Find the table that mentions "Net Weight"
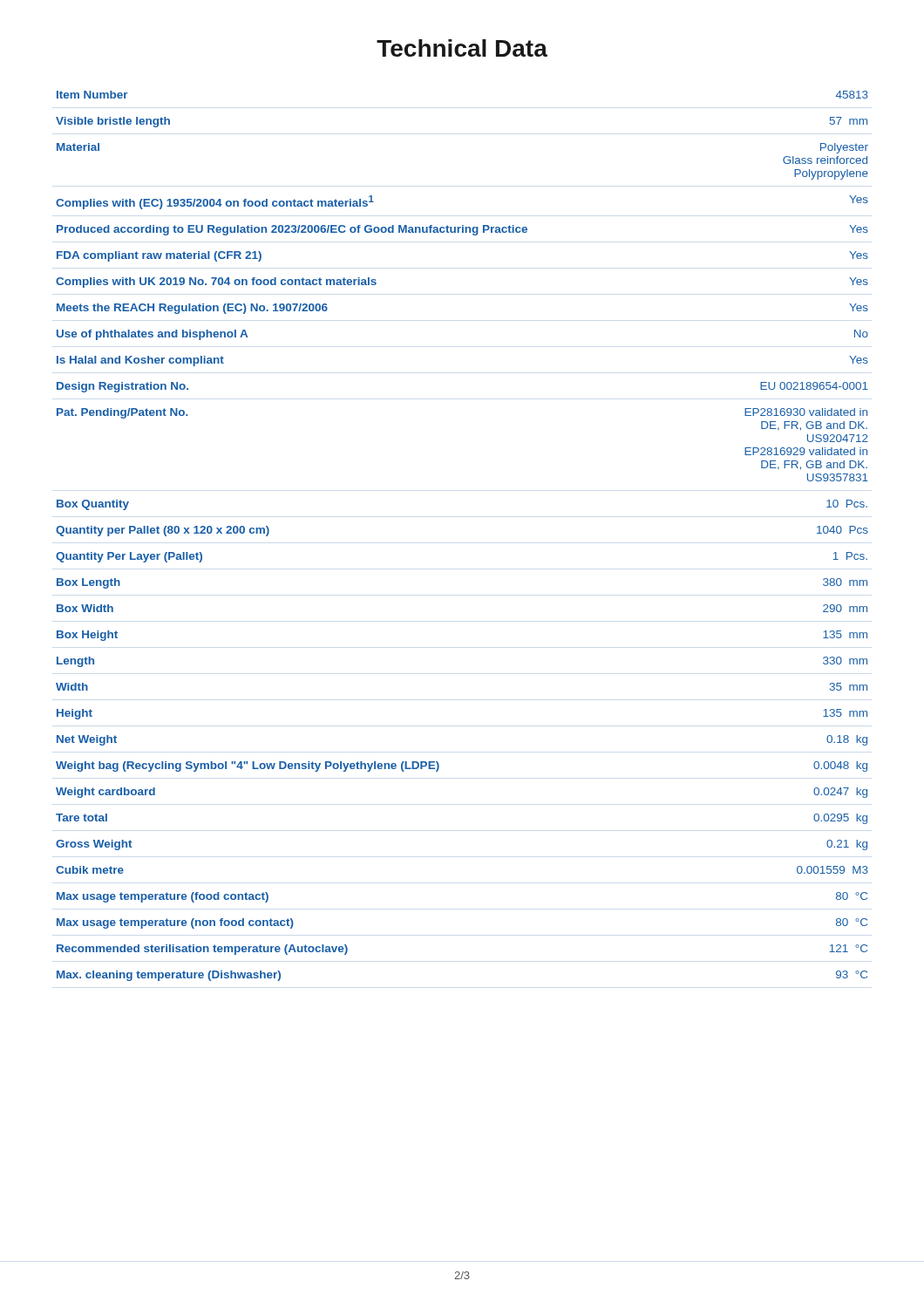 click(x=462, y=535)
